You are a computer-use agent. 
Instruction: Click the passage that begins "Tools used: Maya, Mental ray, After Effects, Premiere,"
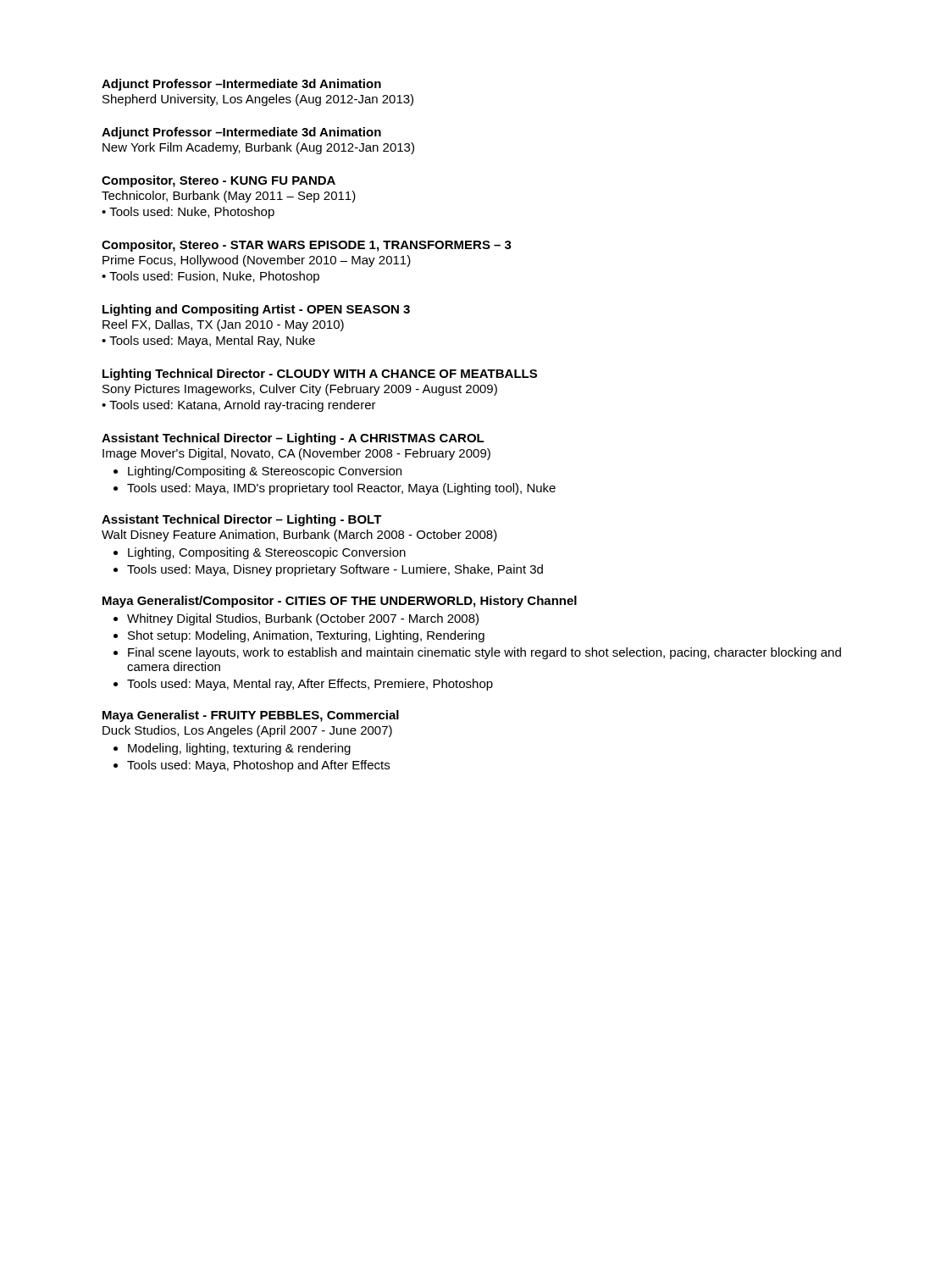point(489,683)
